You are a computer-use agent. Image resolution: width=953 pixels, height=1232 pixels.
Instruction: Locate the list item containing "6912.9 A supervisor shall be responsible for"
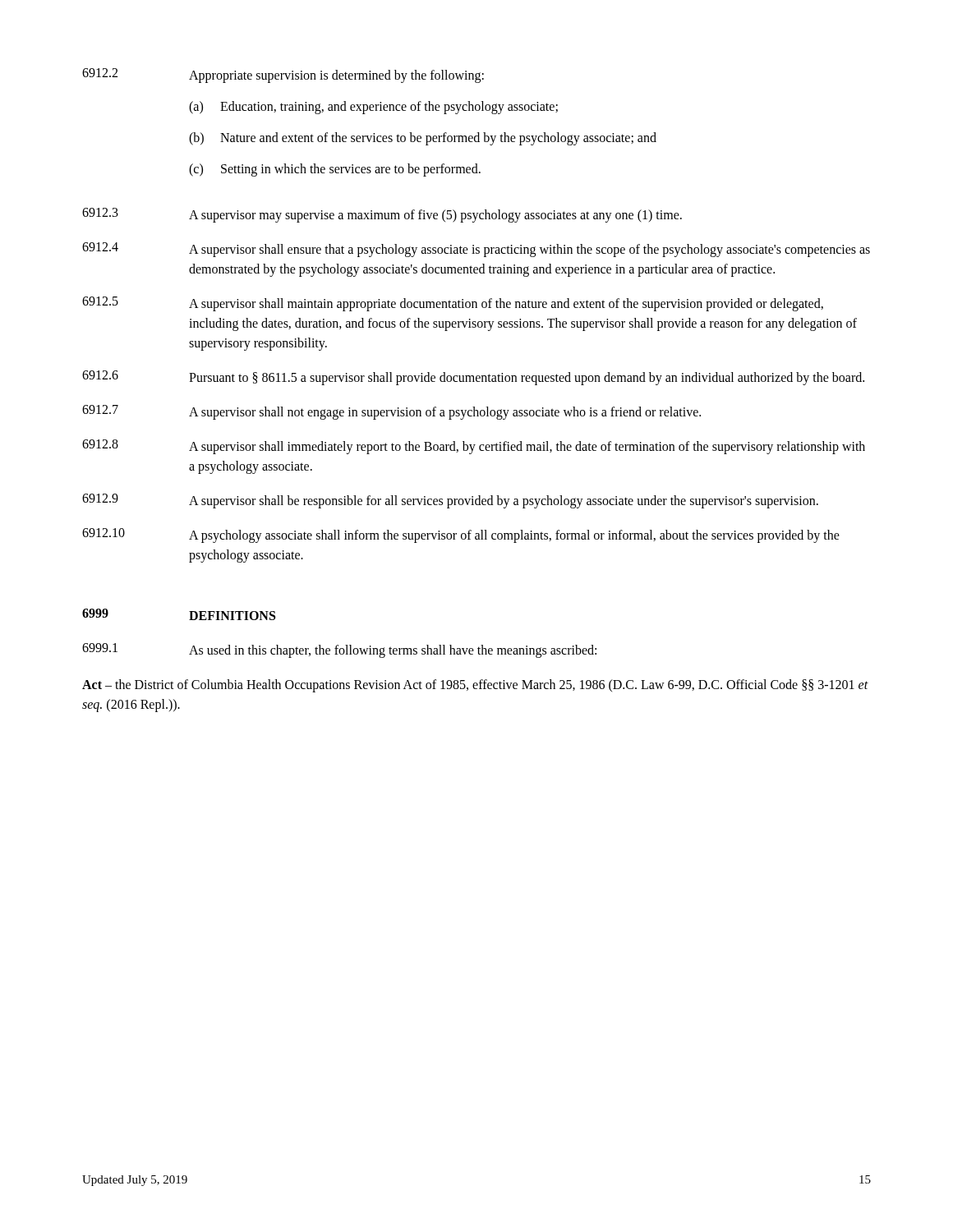pos(476,501)
